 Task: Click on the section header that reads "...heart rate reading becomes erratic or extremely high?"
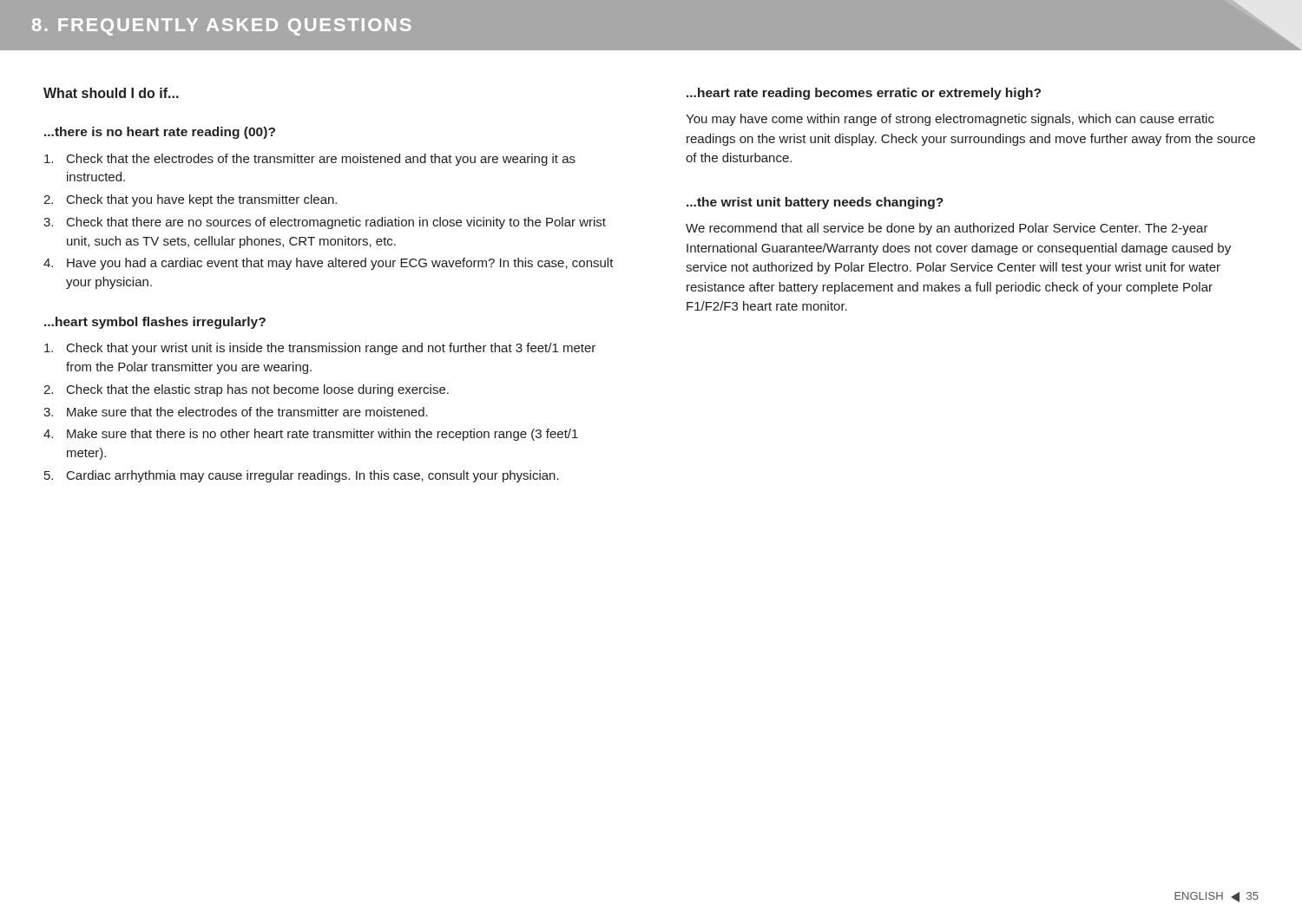tap(864, 92)
